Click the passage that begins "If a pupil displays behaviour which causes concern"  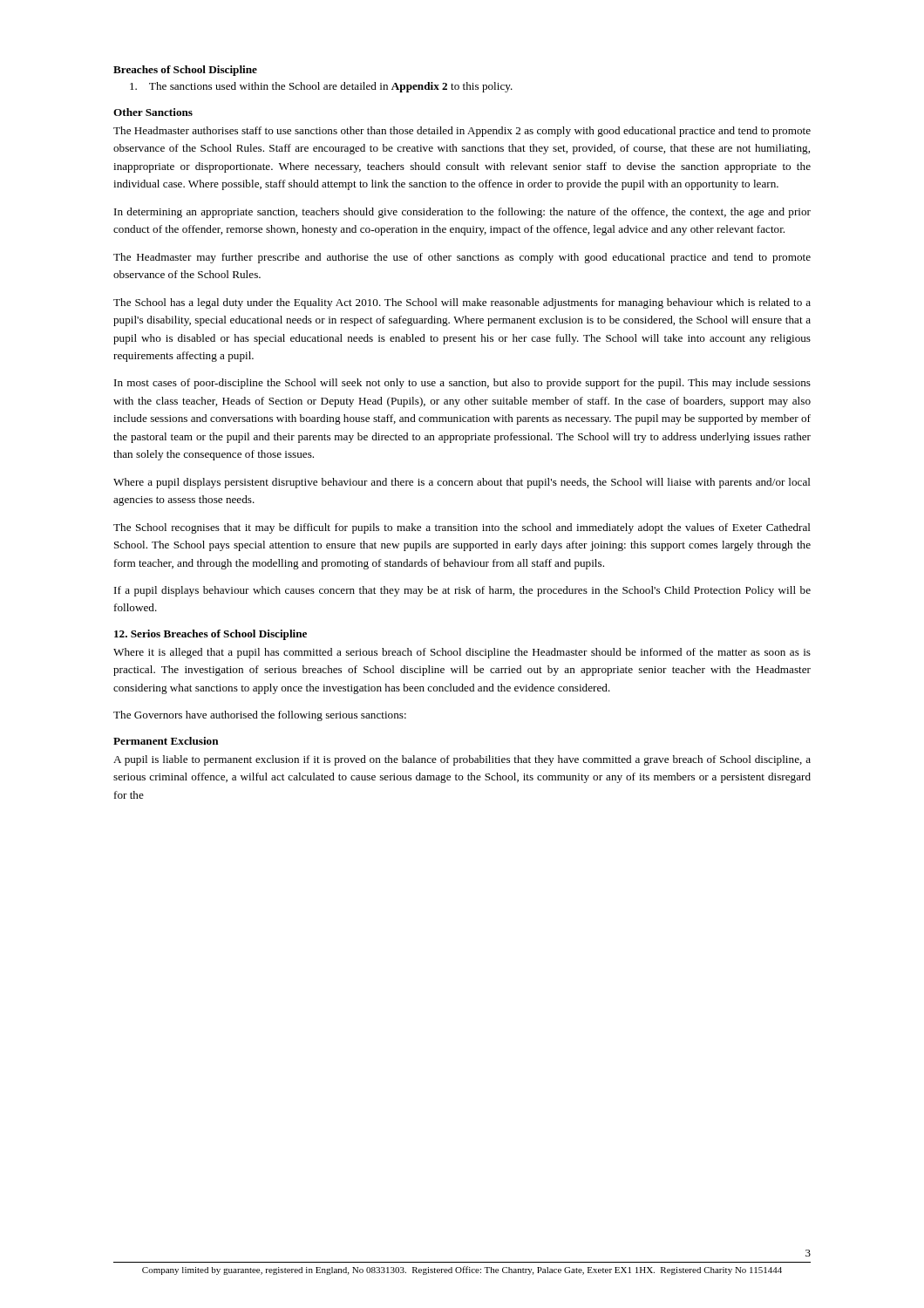pos(462,599)
